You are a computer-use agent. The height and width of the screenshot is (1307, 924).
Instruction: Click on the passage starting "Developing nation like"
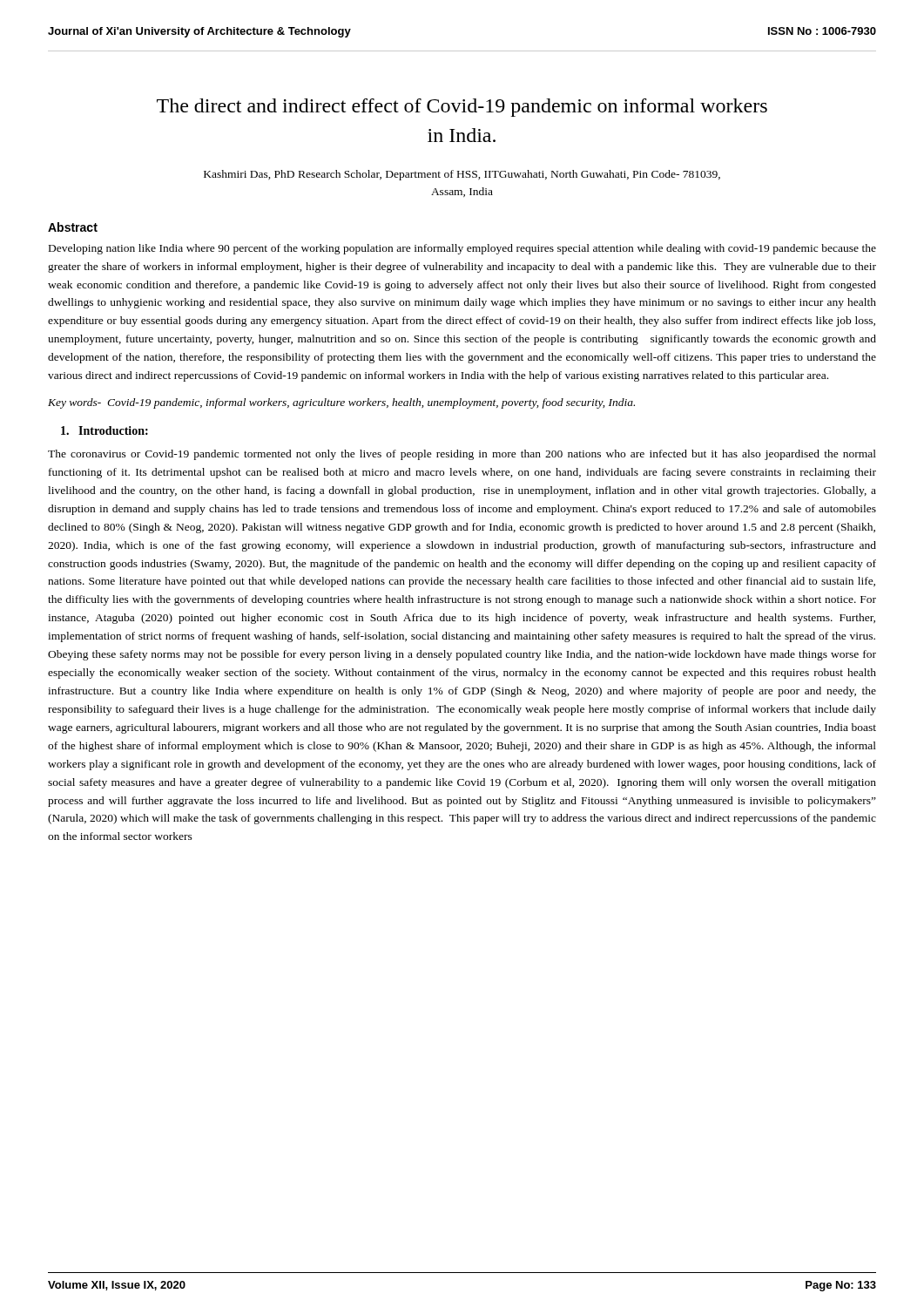462,311
